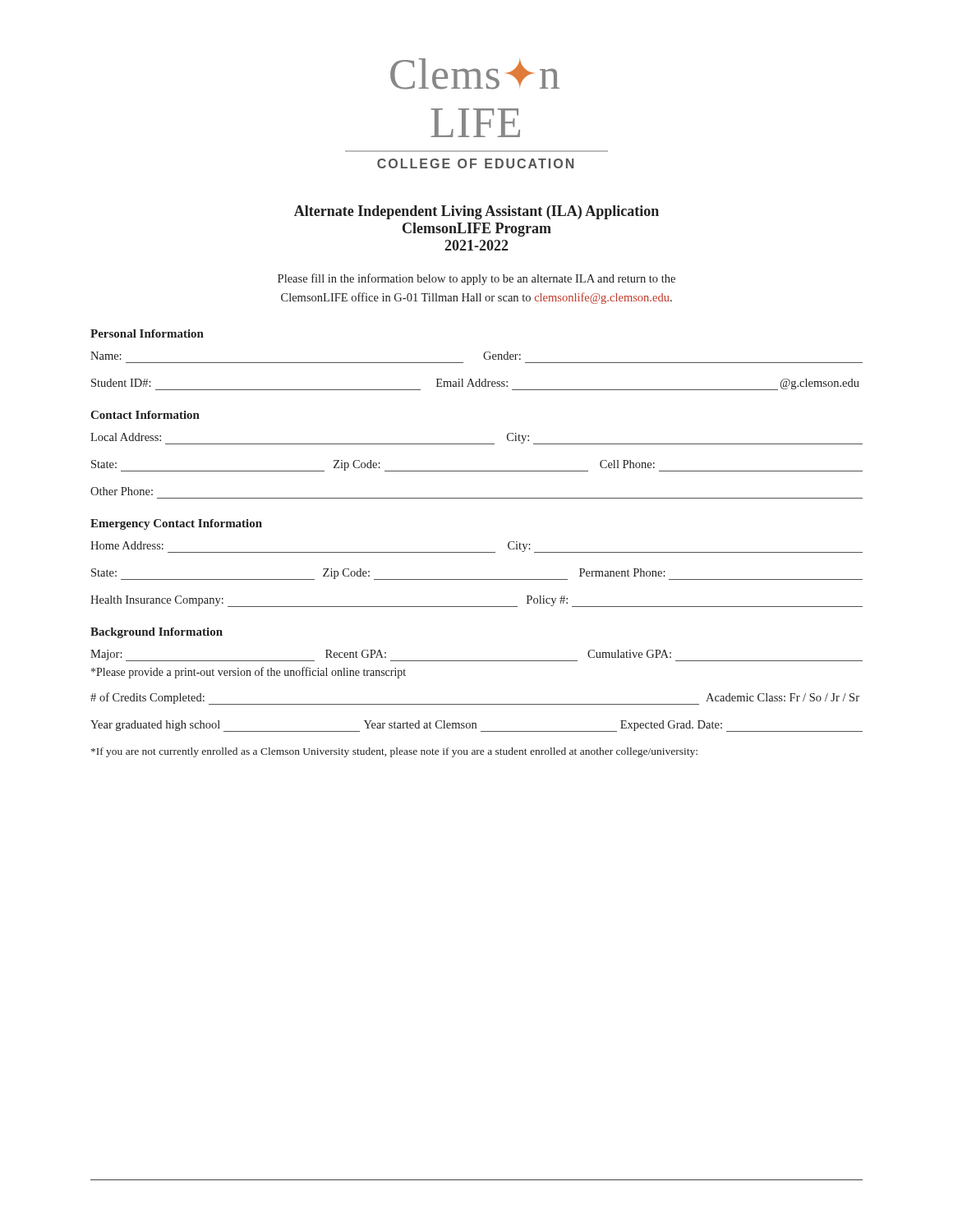This screenshot has width=953, height=1232.
Task: Point to "Student ID#: Email Address: @g.clemson.edu"
Action: 475,383
